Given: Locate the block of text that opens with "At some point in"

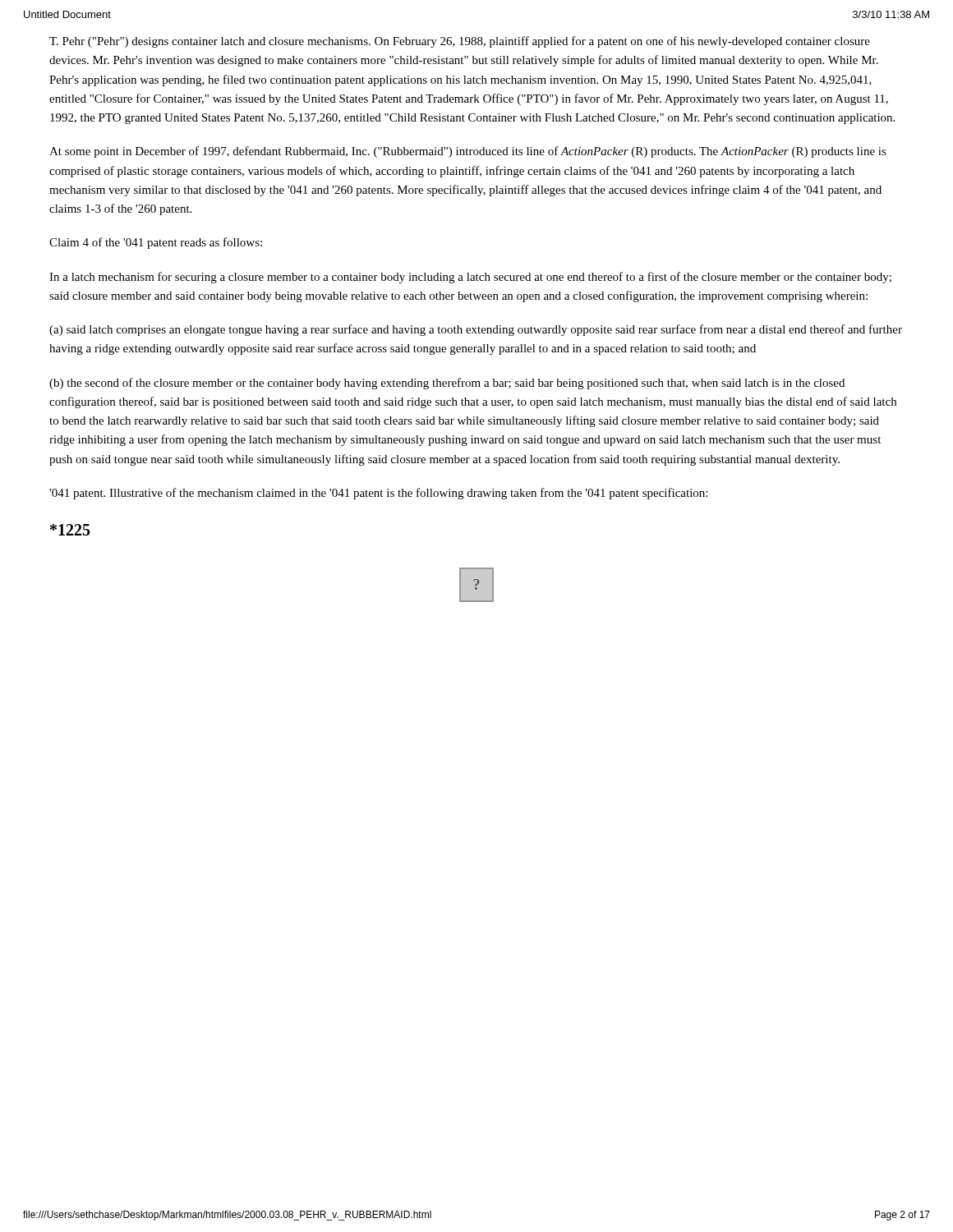Looking at the screenshot, I should pyautogui.click(x=476, y=180).
